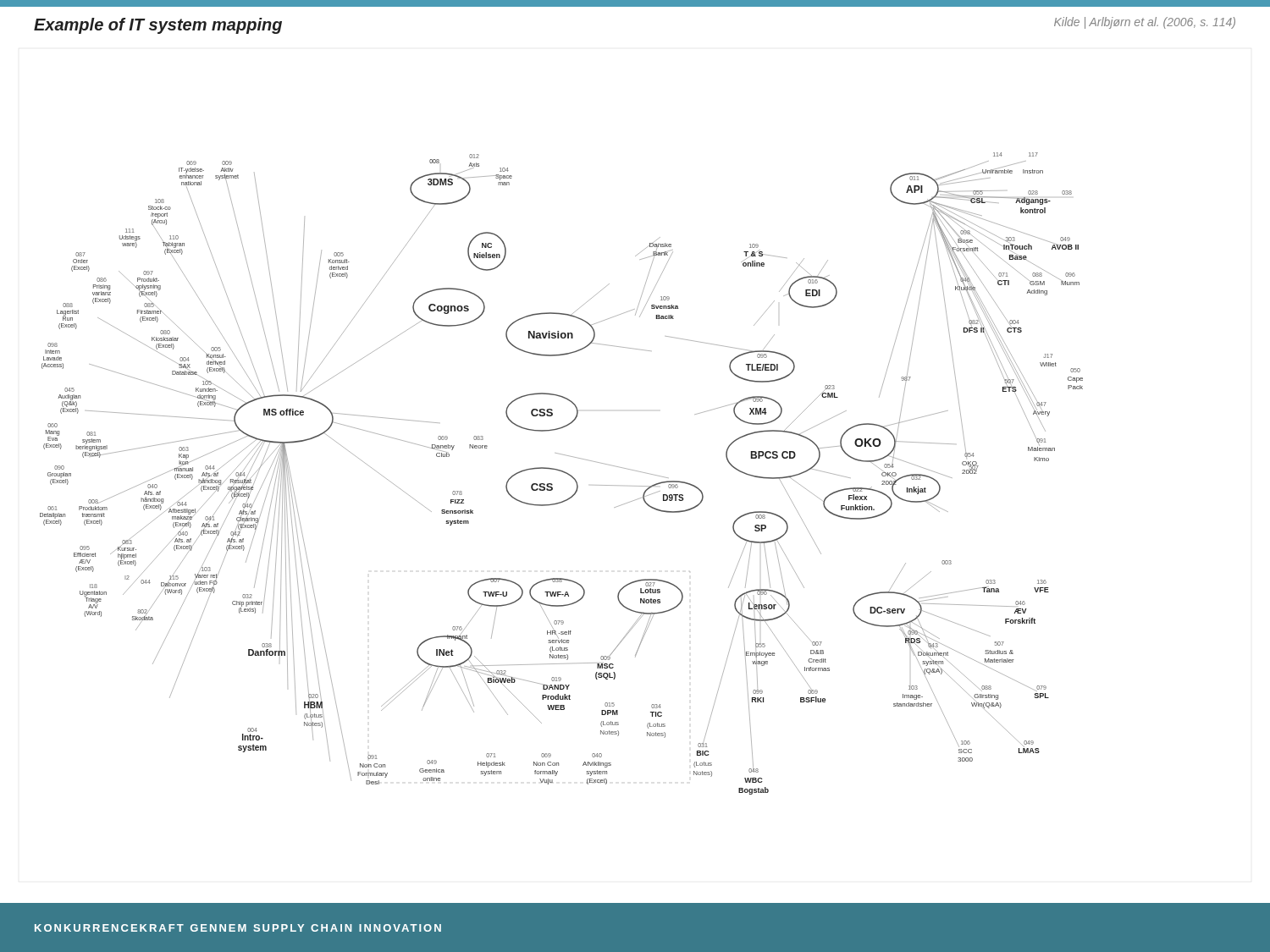This screenshot has width=1270, height=952.
Task: Select the region starting "Kilde | Arlbjørn et al. (2006,"
Action: pyautogui.click(x=1145, y=22)
